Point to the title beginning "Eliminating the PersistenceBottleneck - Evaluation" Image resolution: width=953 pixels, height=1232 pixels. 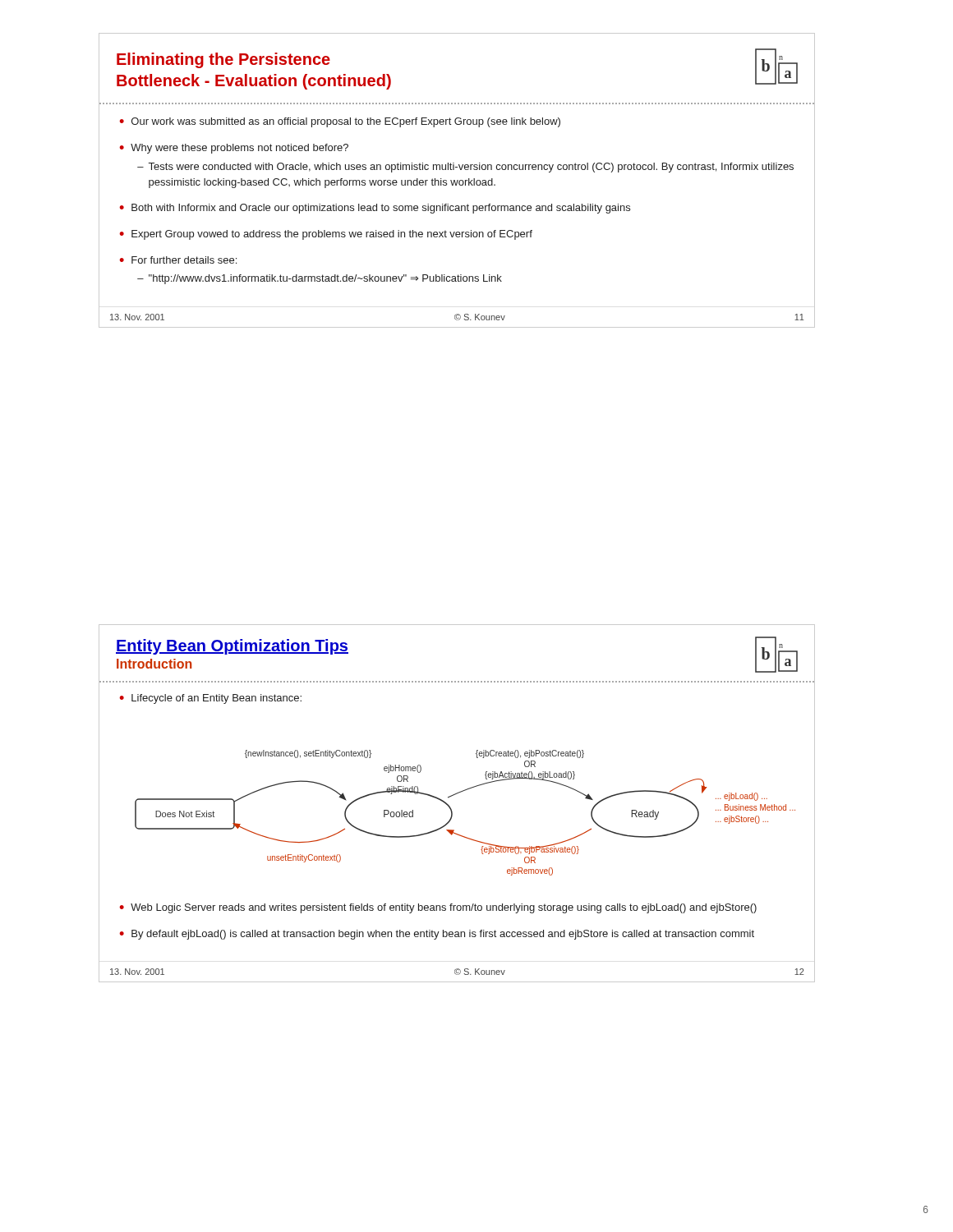coord(254,70)
